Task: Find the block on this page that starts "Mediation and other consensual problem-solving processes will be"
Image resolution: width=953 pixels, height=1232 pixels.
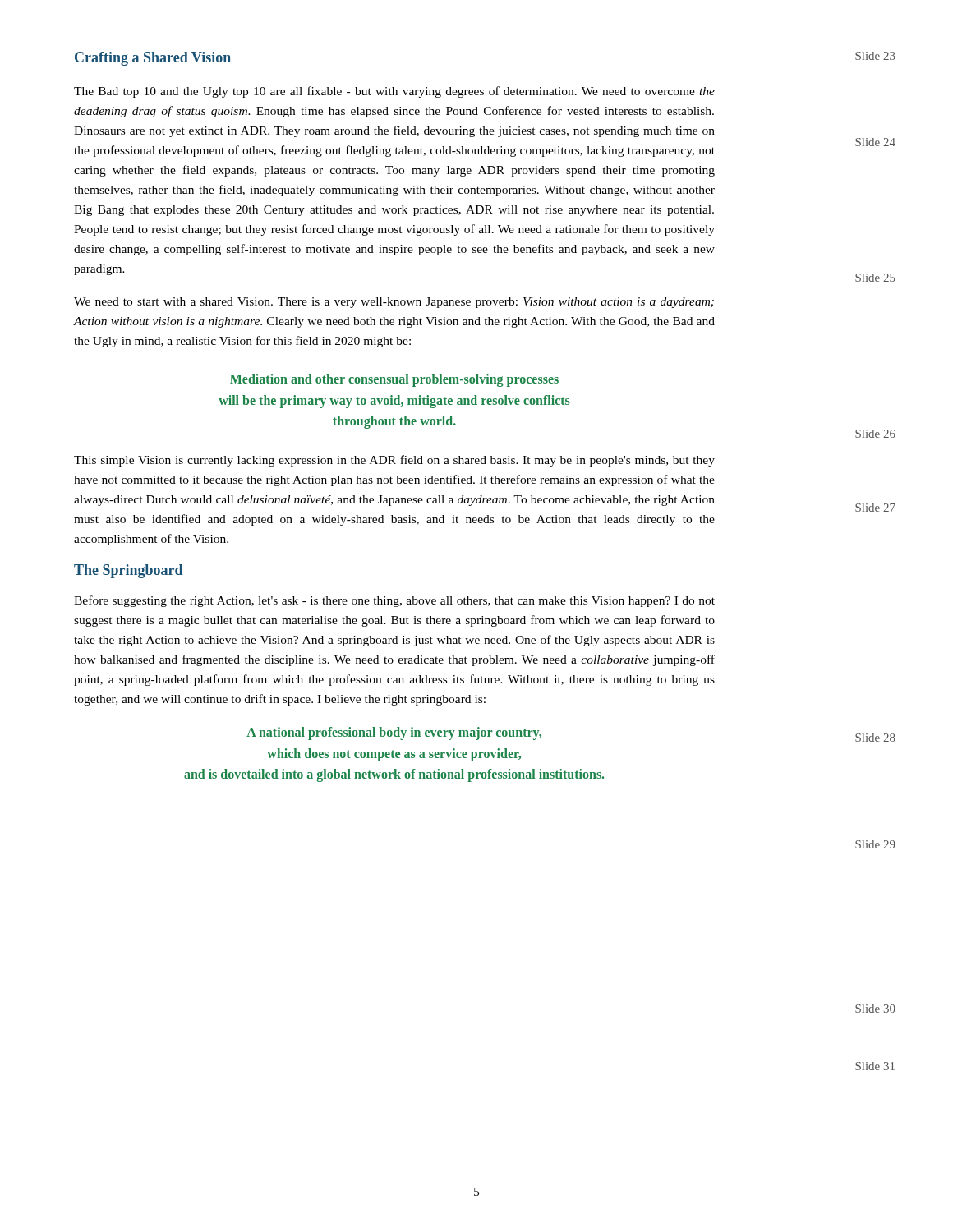Action: click(x=394, y=400)
